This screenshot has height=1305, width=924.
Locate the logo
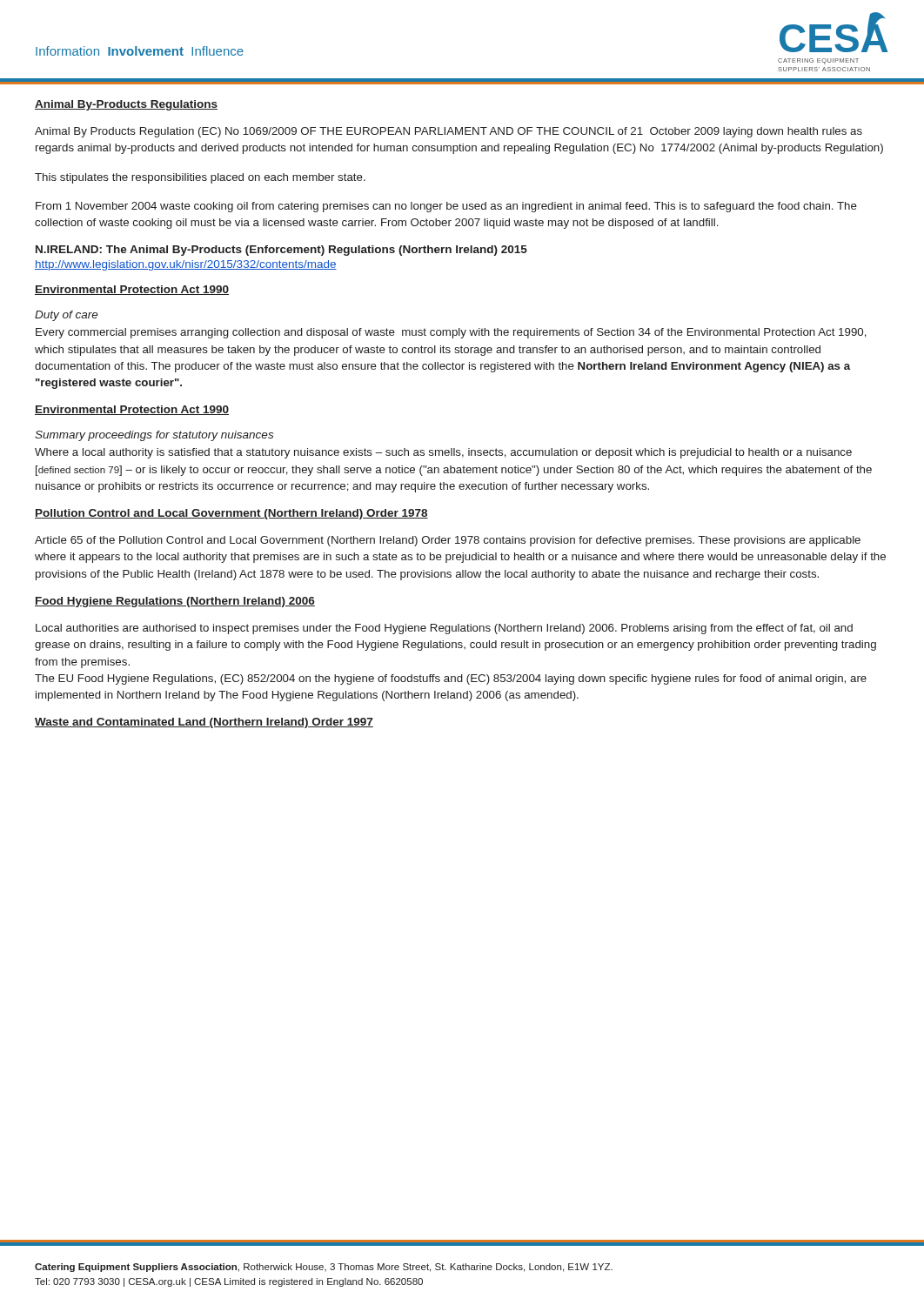tap(833, 41)
